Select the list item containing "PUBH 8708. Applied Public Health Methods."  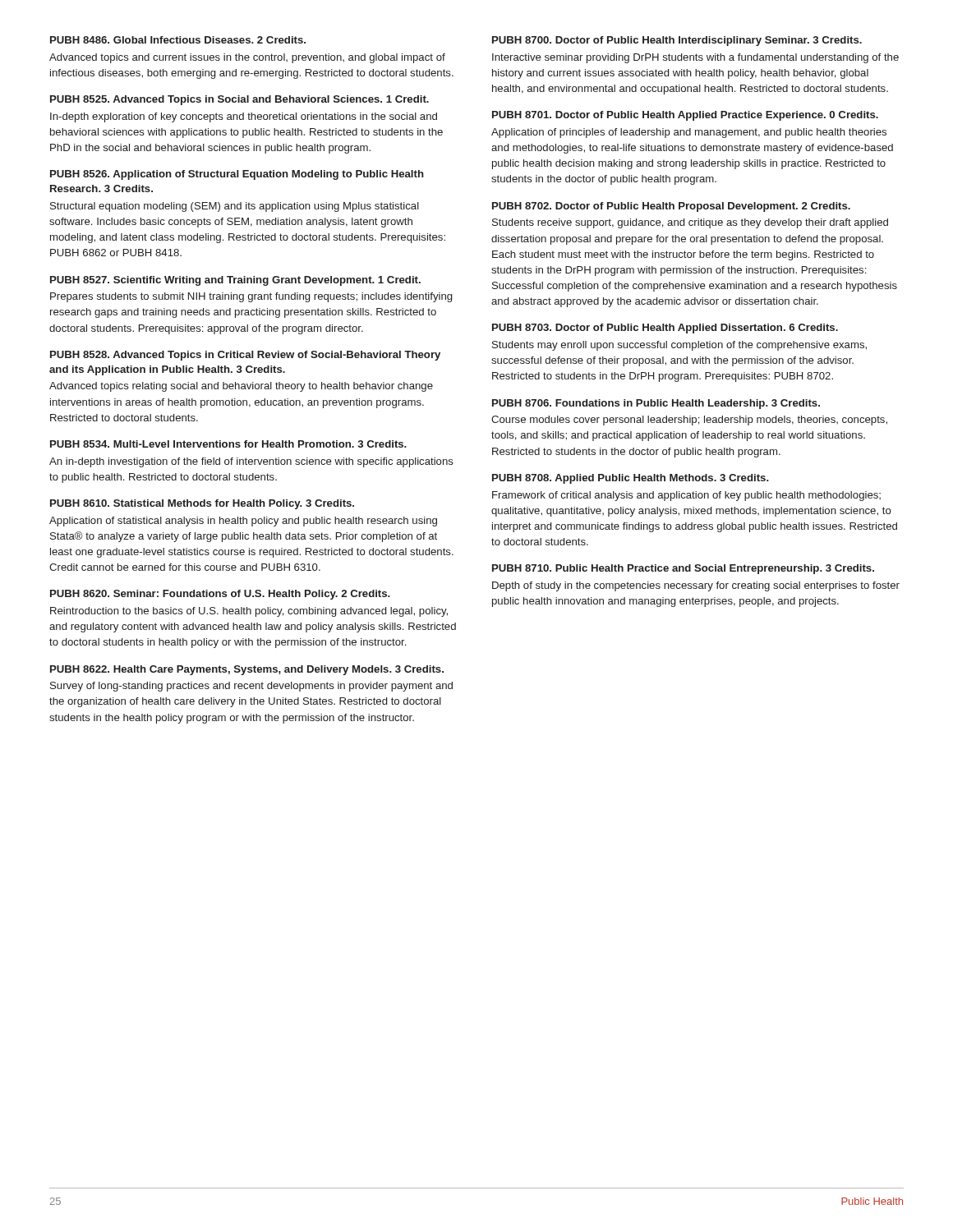tap(698, 510)
